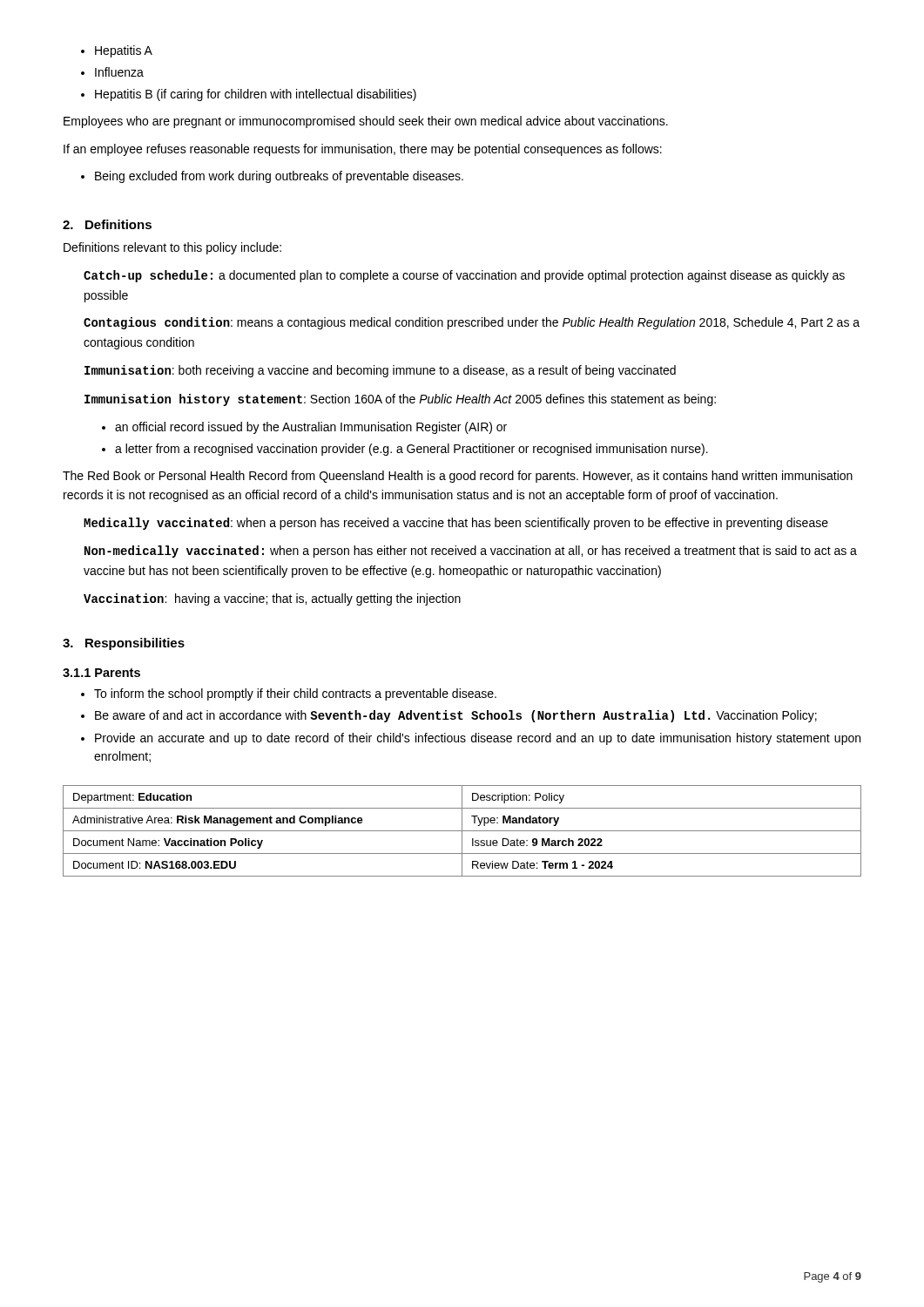Click on the region starting "Immunisation history statement: Section 160A of"

400,399
